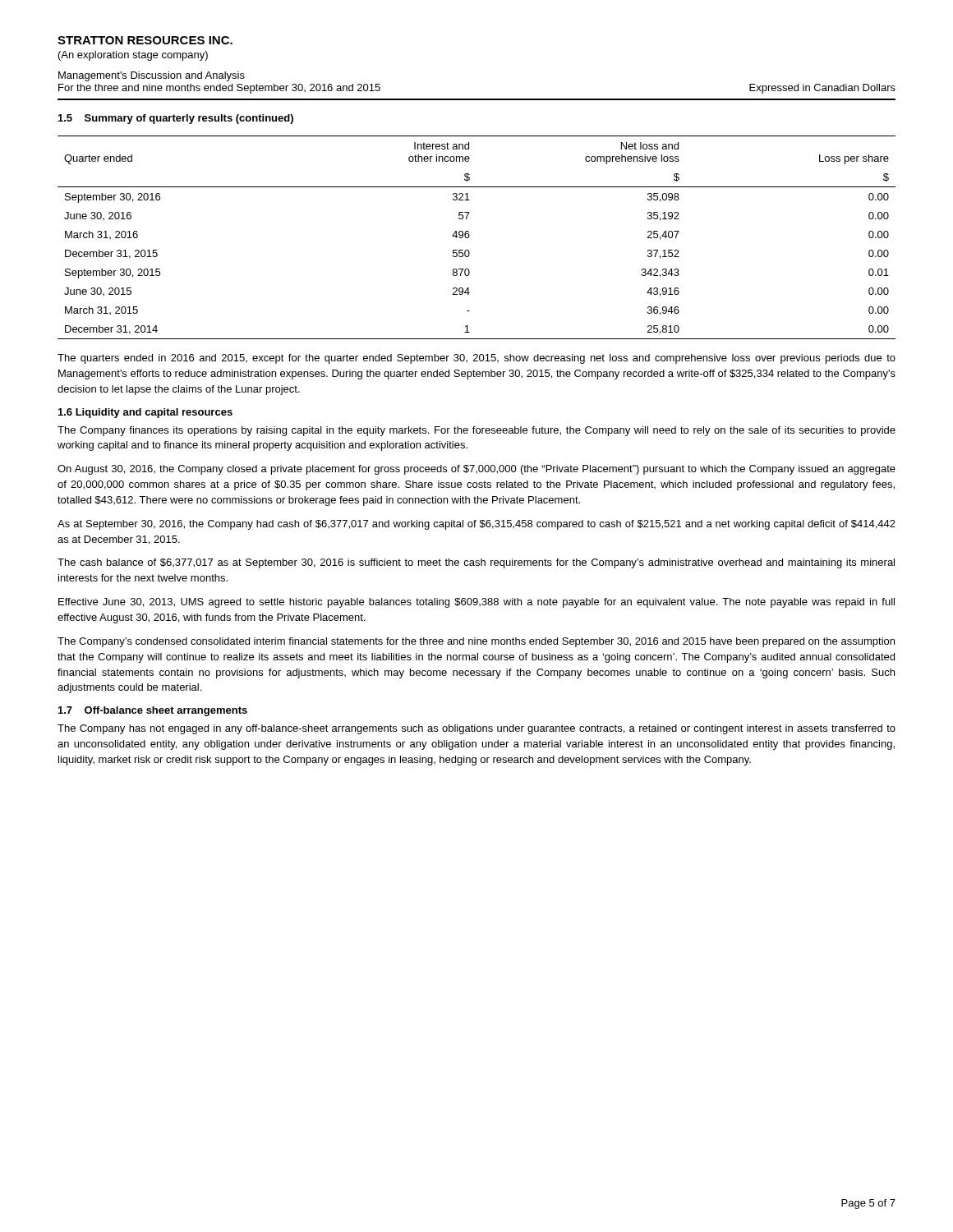The image size is (953, 1232).
Task: Locate the section header that says "1.5 Summary of quarterly results (continued)"
Action: (x=176, y=118)
